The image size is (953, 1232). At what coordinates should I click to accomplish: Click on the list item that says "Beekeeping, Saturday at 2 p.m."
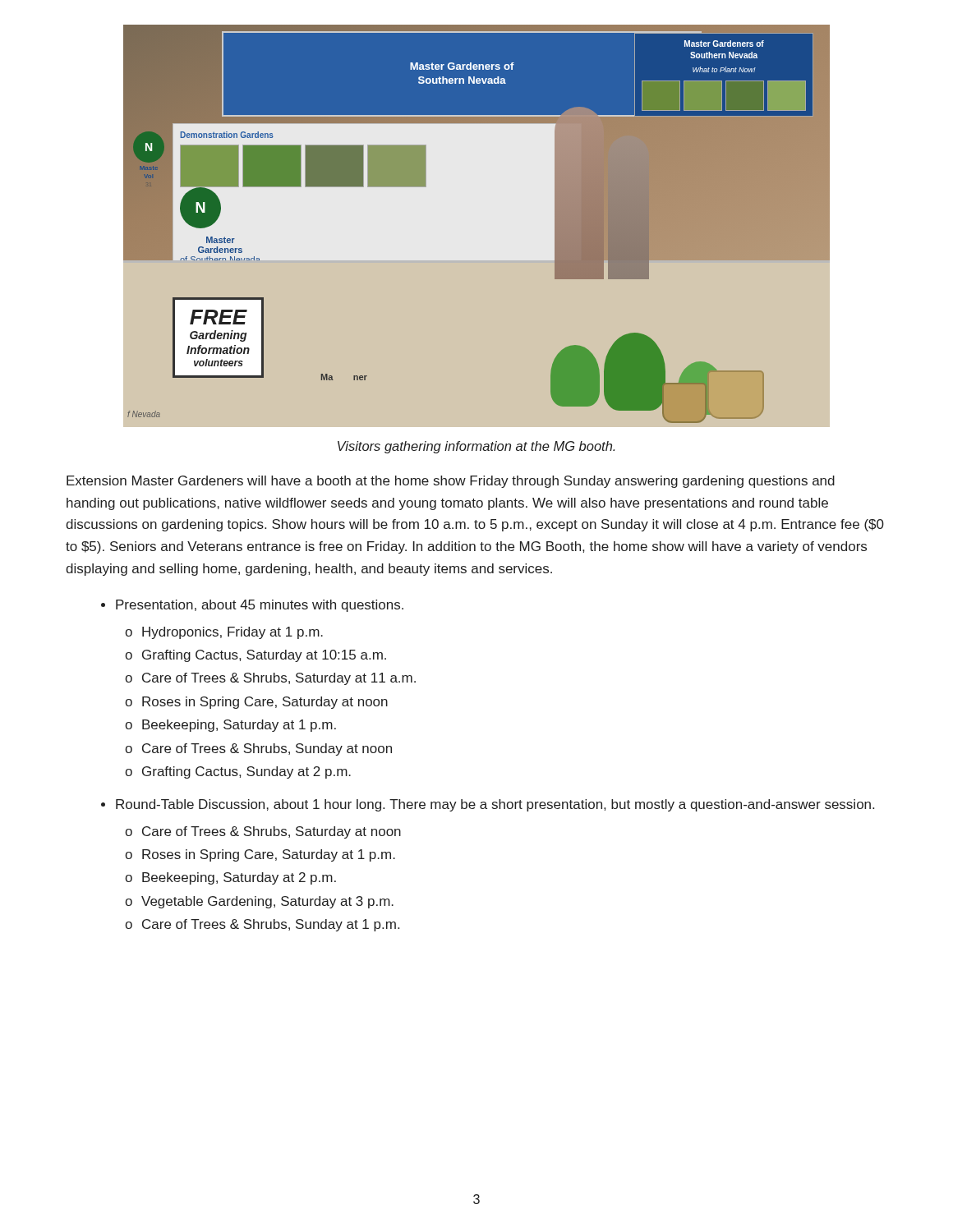[239, 878]
